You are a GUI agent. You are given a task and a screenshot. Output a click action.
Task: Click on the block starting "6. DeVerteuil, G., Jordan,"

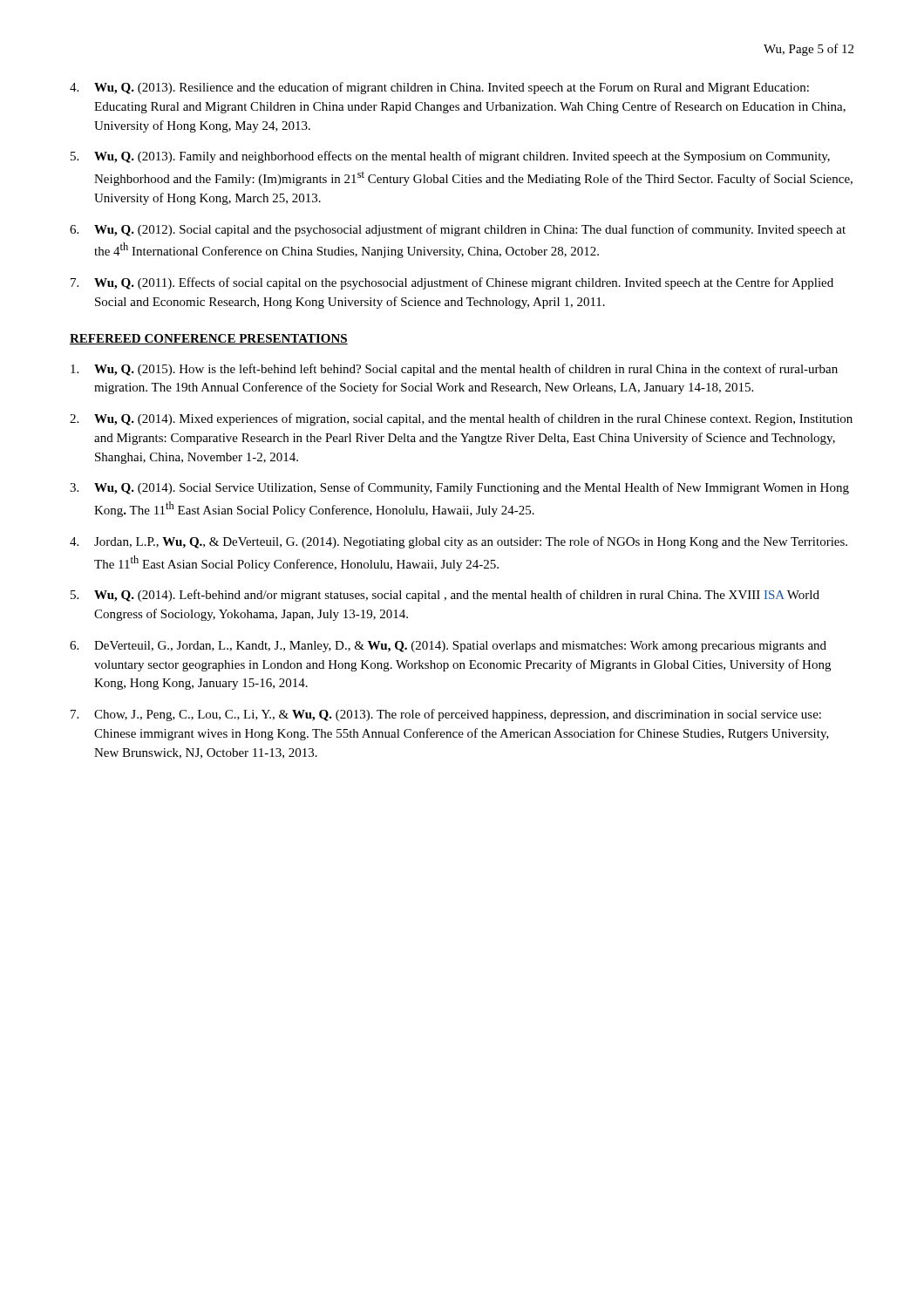462,665
